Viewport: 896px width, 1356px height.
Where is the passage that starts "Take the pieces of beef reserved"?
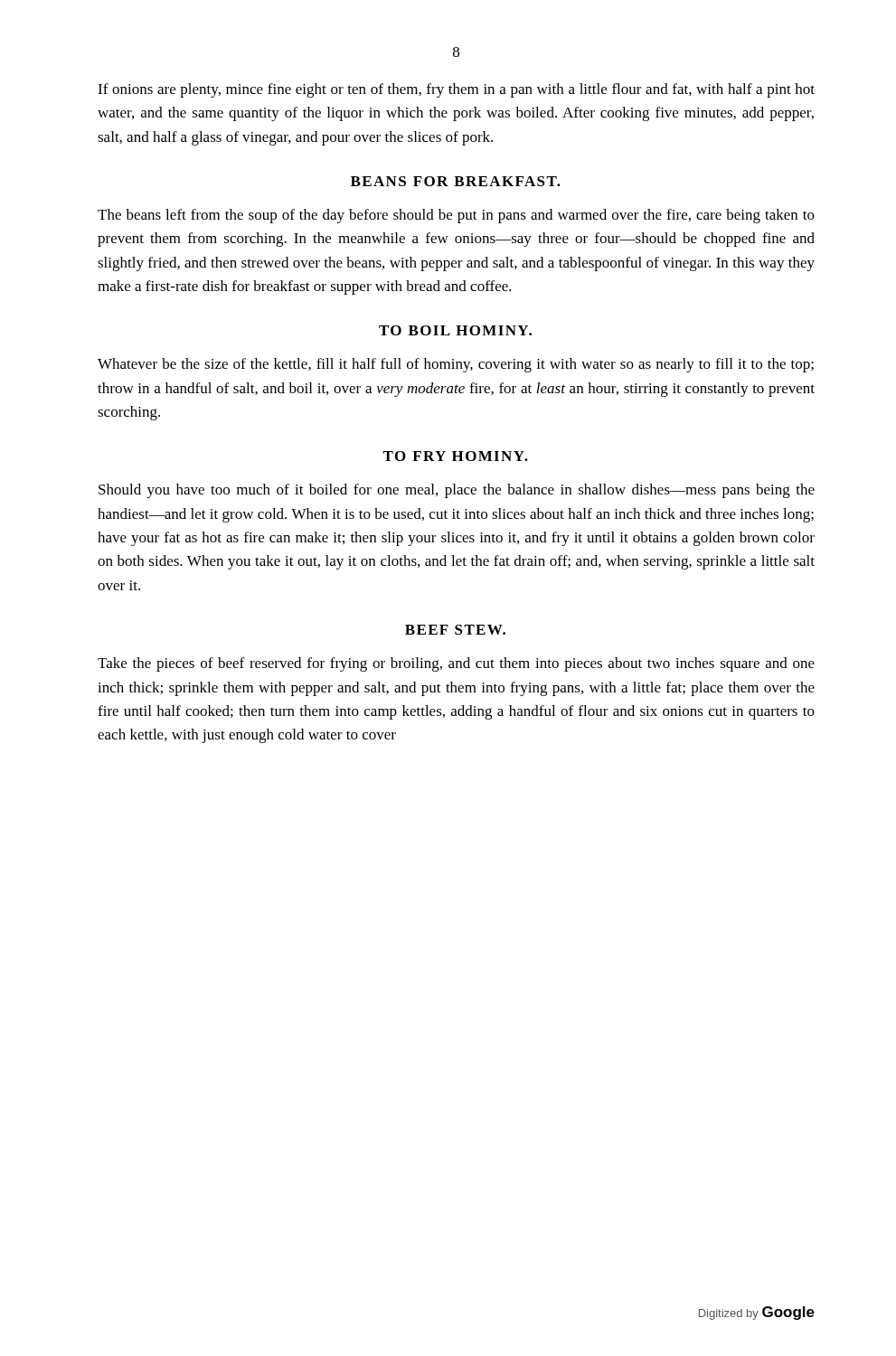[x=456, y=699]
